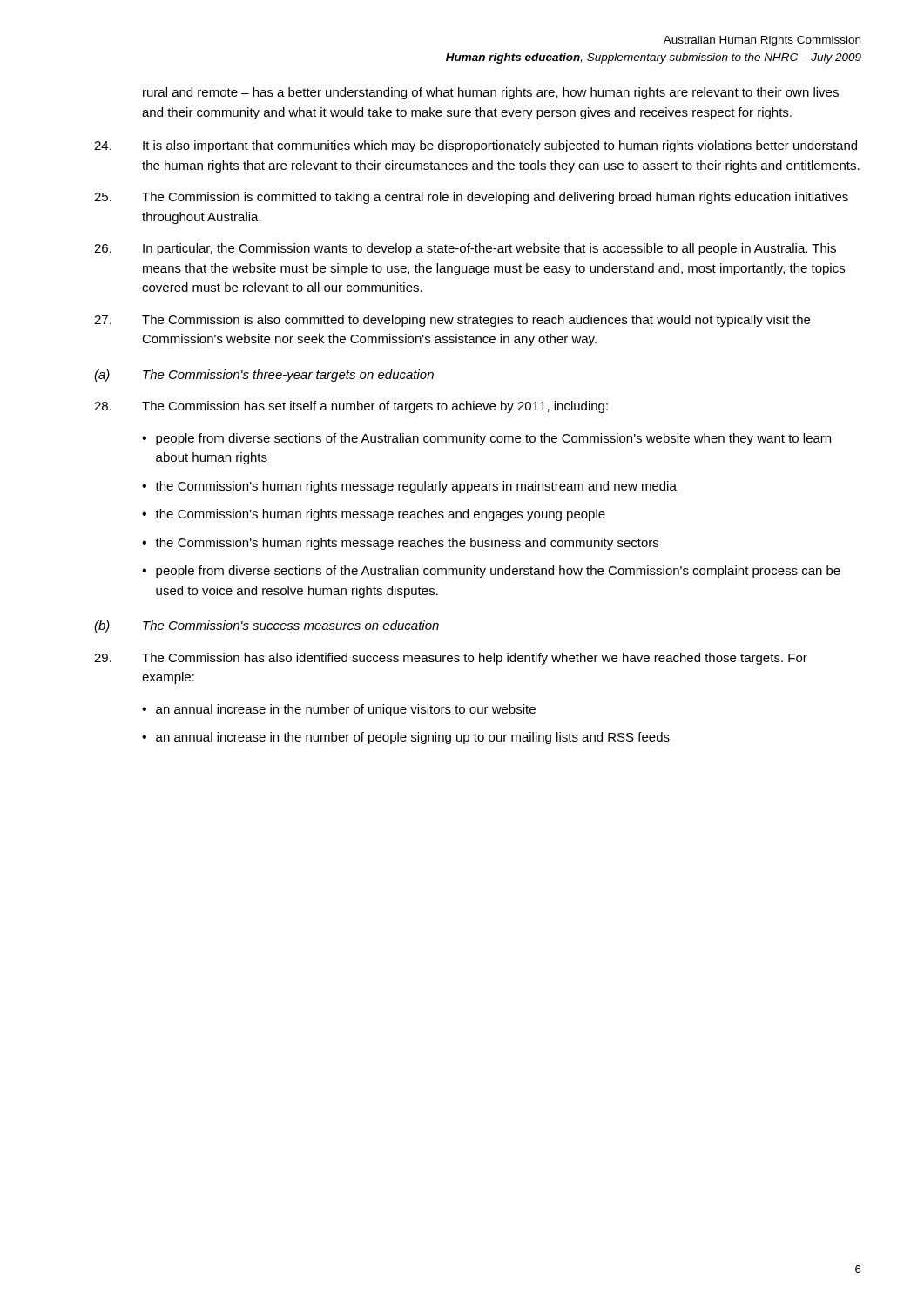Where is the passage that starts "28. The Commission"?
924x1307 pixels.
pyautogui.click(x=478, y=406)
